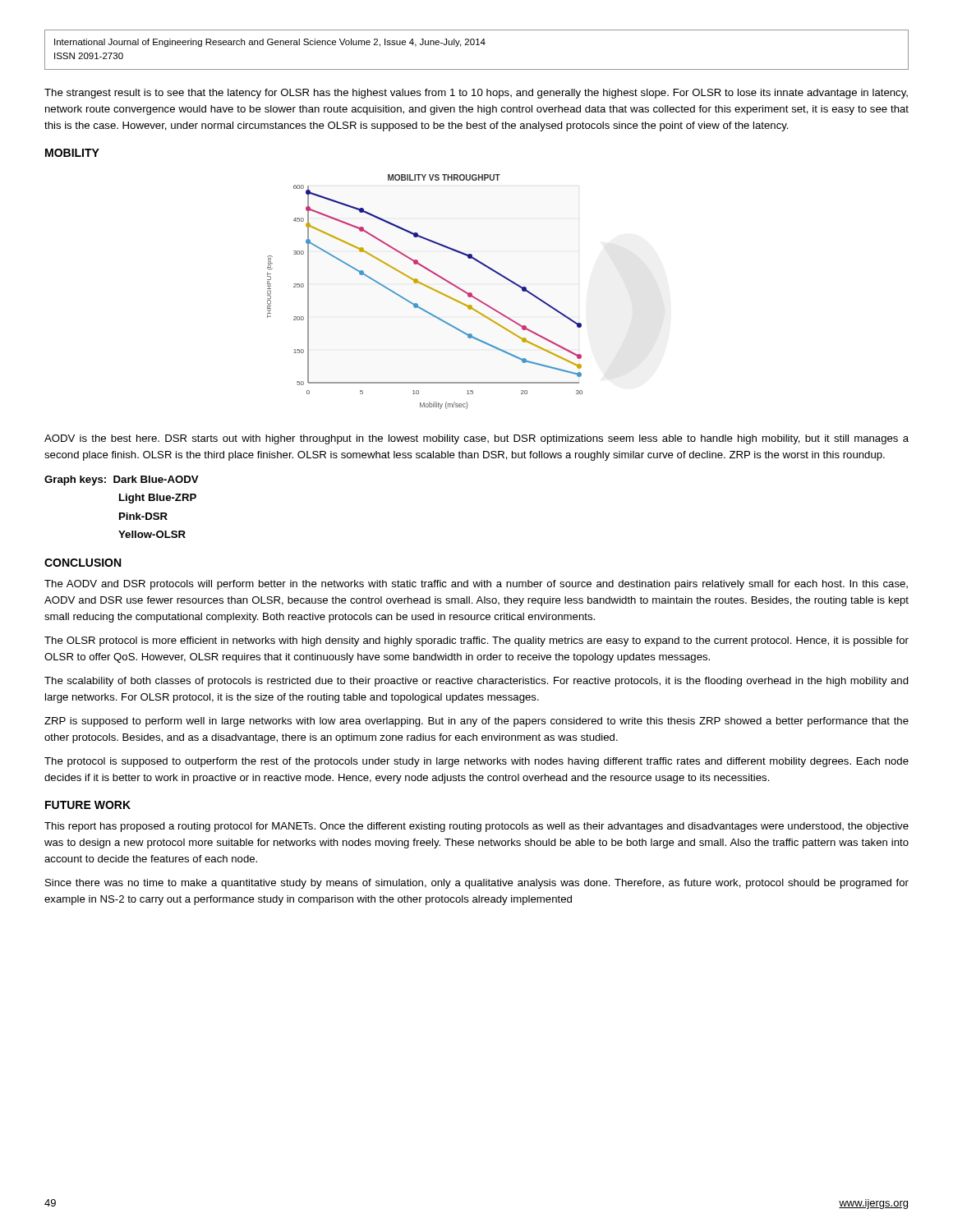
Task: Locate the text block containing "The protocol is supposed to outperform the rest"
Action: (476, 769)
